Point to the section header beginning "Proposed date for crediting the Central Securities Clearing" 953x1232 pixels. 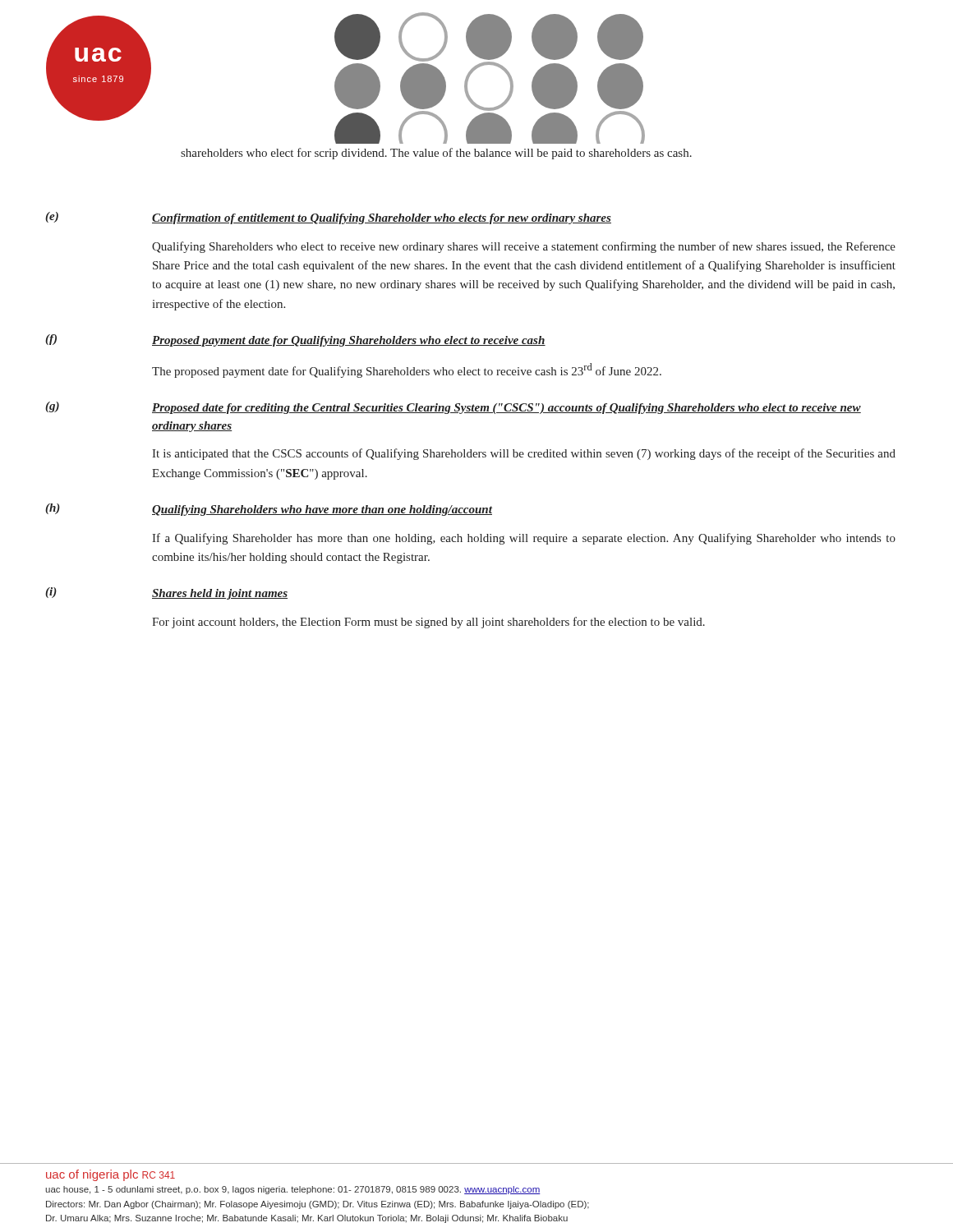click(x=506, y=416)
